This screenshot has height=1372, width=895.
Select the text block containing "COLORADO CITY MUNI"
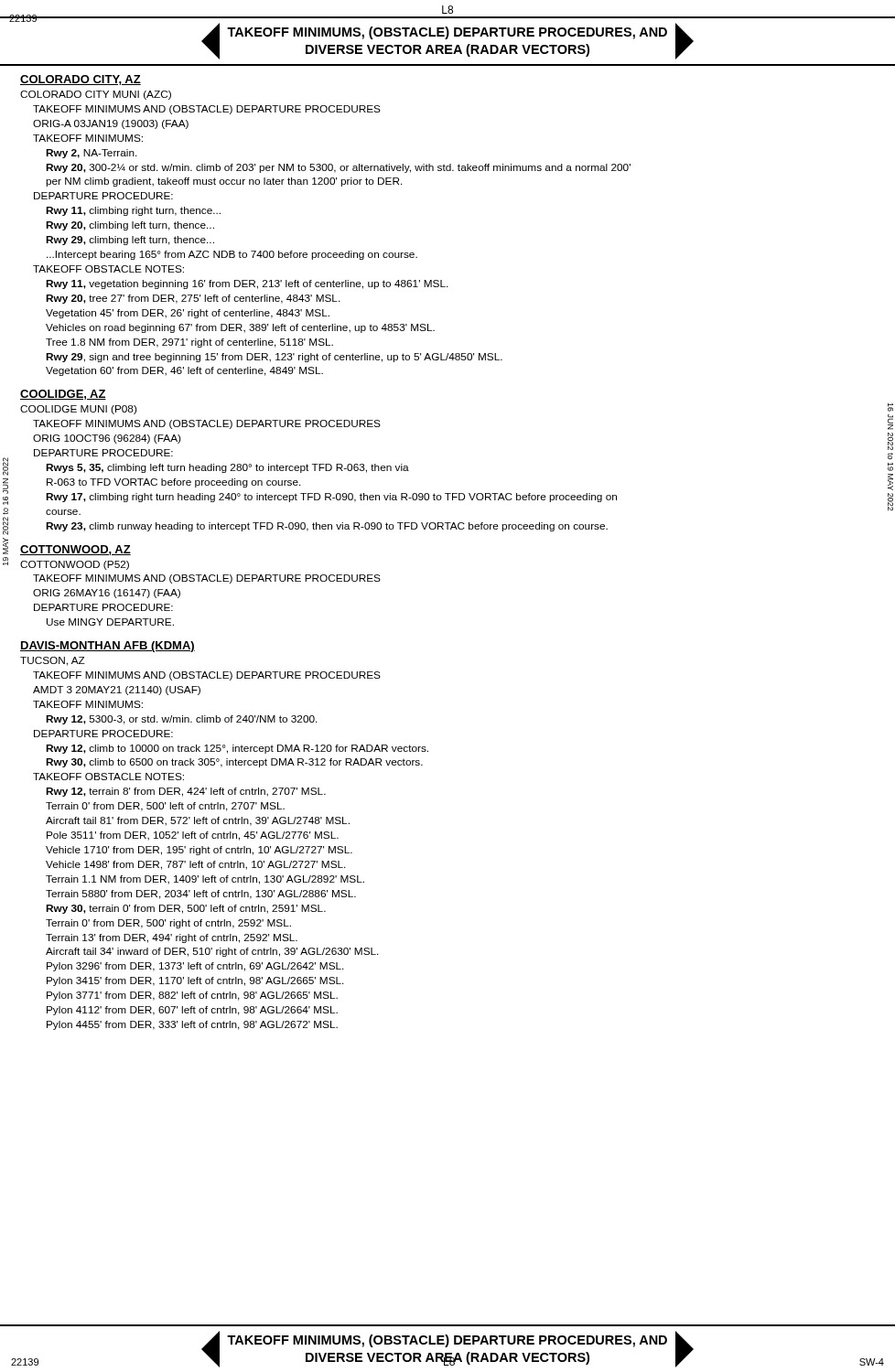pyautogui.click(x=96, y=95)
